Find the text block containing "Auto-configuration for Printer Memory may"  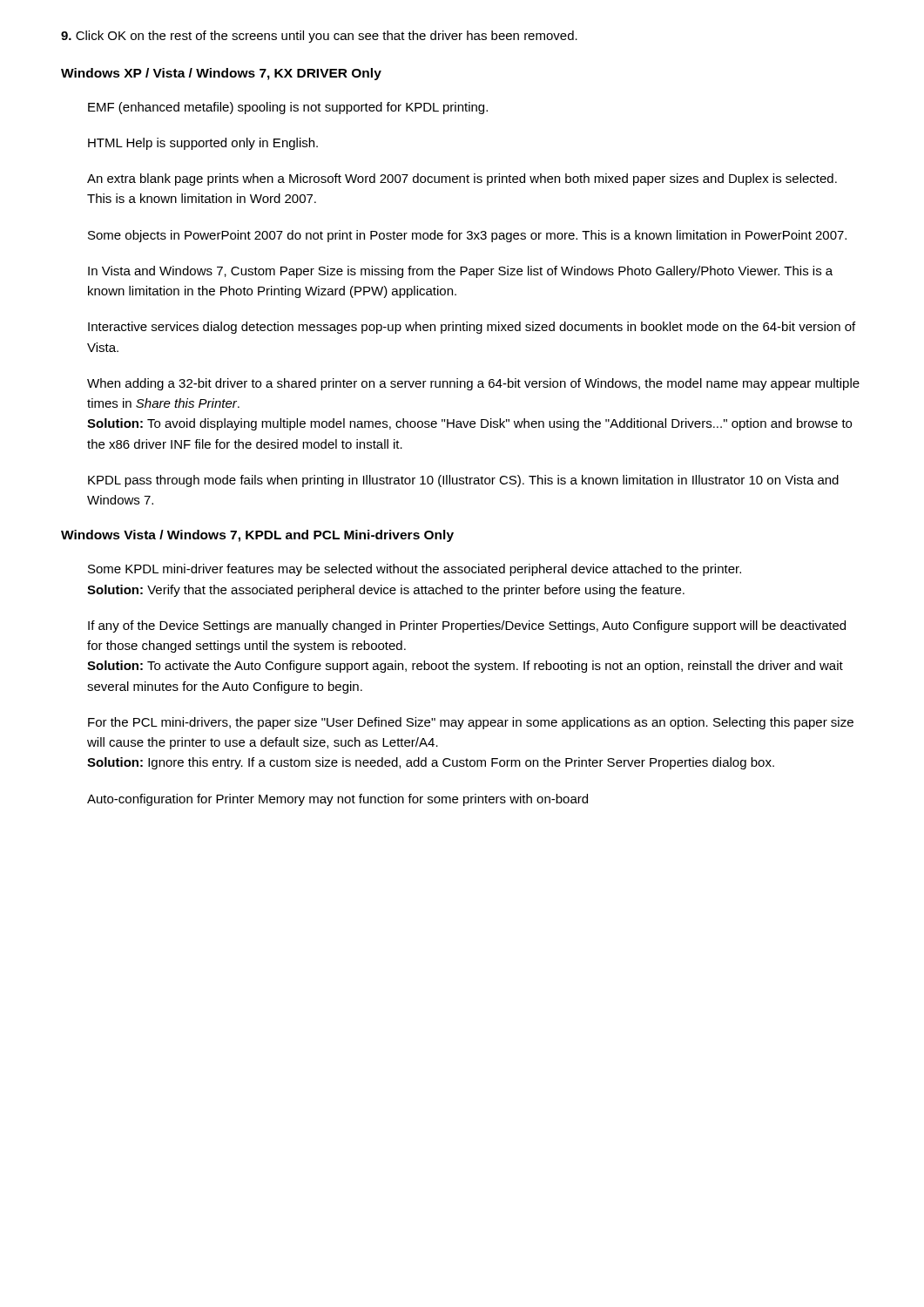[338, 798]
